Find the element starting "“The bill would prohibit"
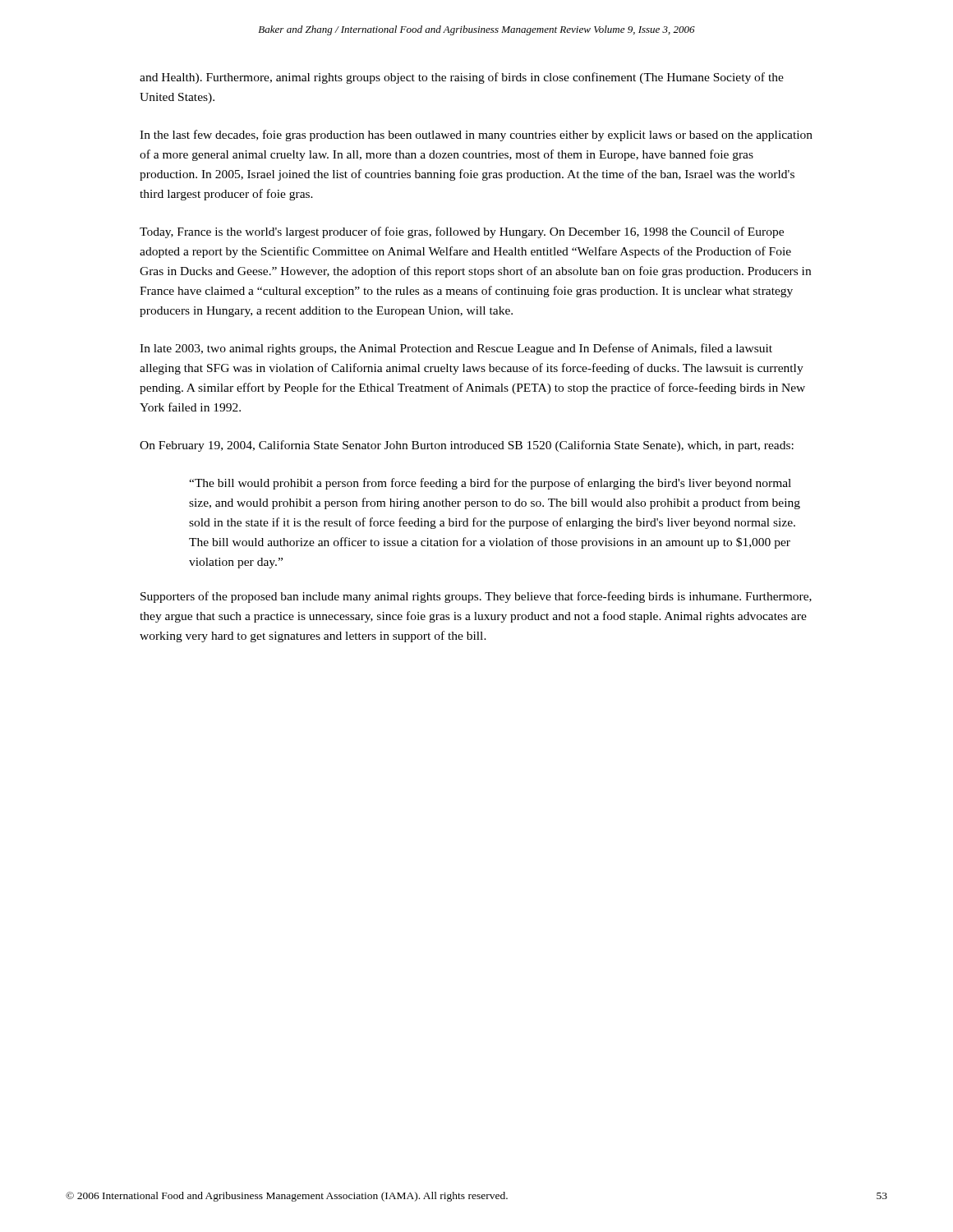This screenshot has height=1232, width=953. 495,522
